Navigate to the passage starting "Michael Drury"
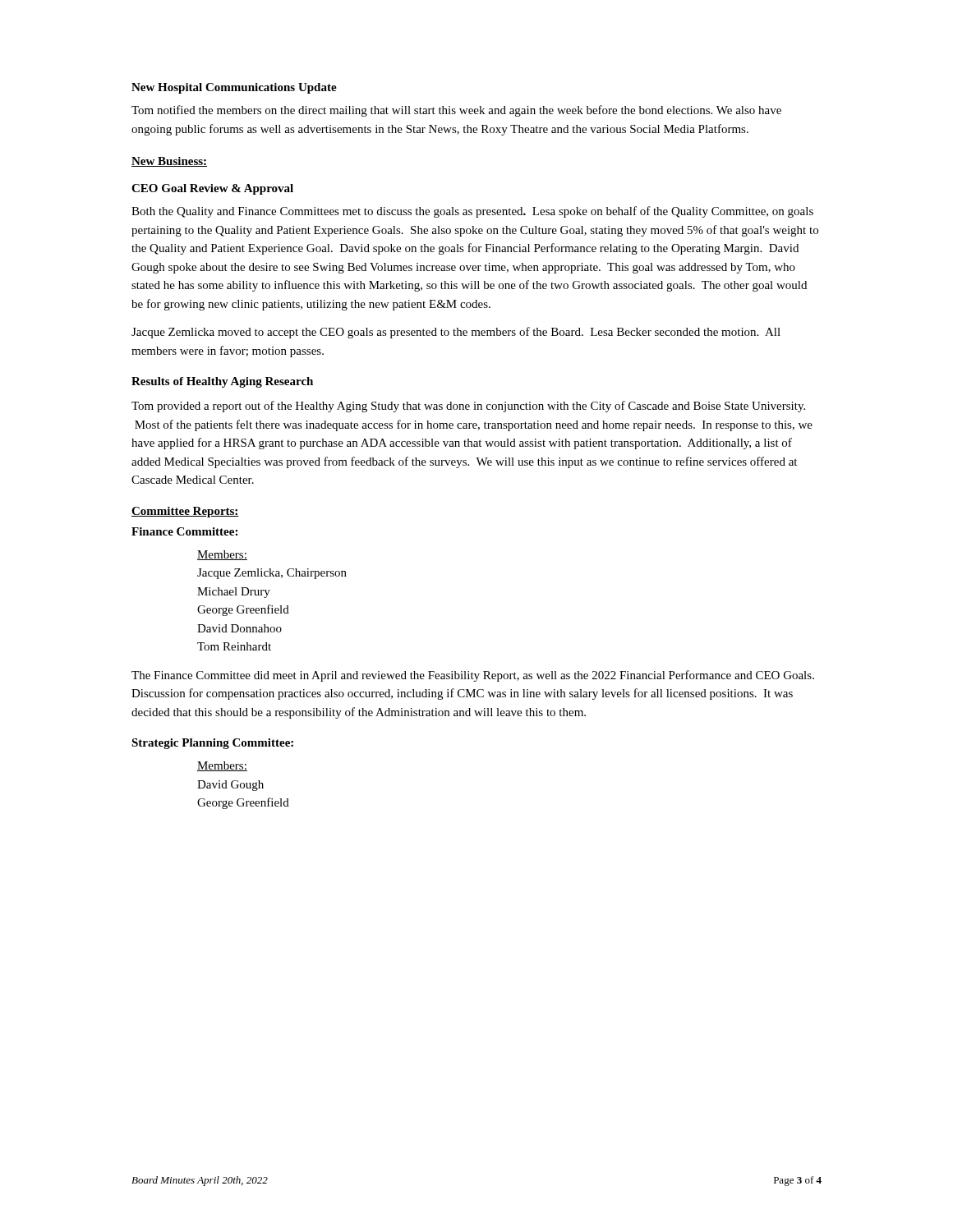This screenshot has height=1232, width=953. tap(234, 591)
